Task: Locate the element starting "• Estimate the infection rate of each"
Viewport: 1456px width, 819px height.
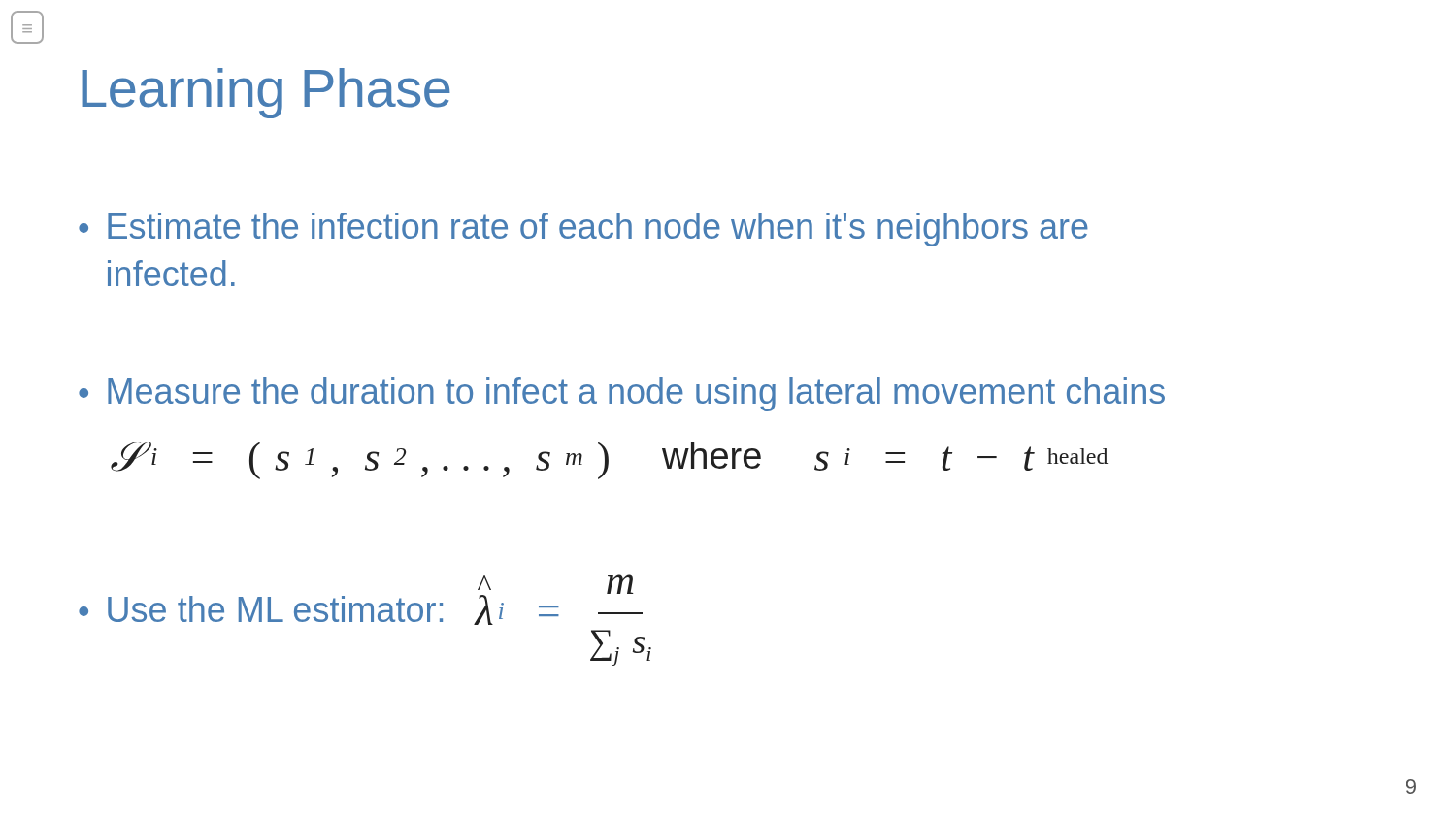Action: click(x=709, y=251)
